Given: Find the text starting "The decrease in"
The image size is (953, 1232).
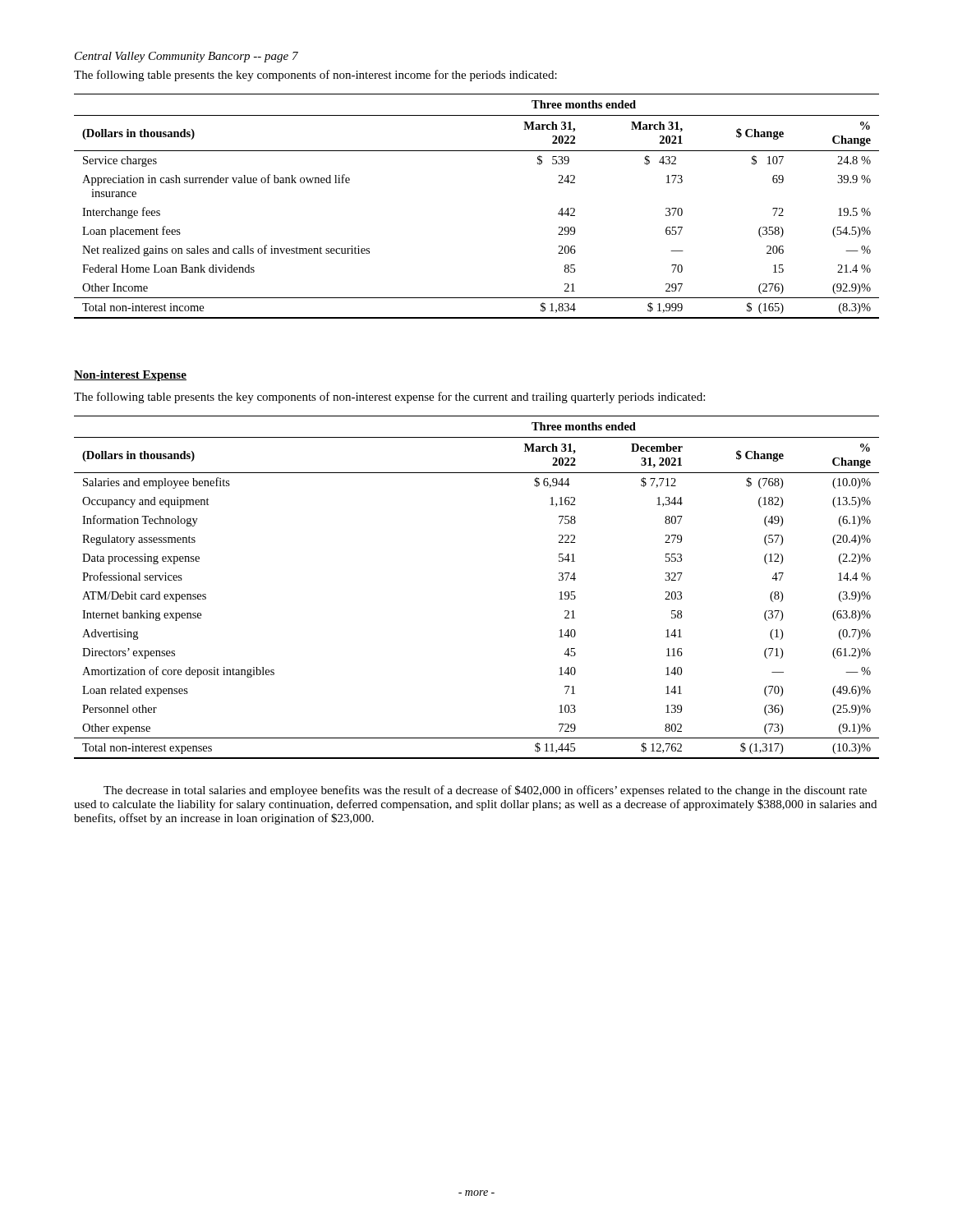Looking at the screenshot, I should (476, 804).
